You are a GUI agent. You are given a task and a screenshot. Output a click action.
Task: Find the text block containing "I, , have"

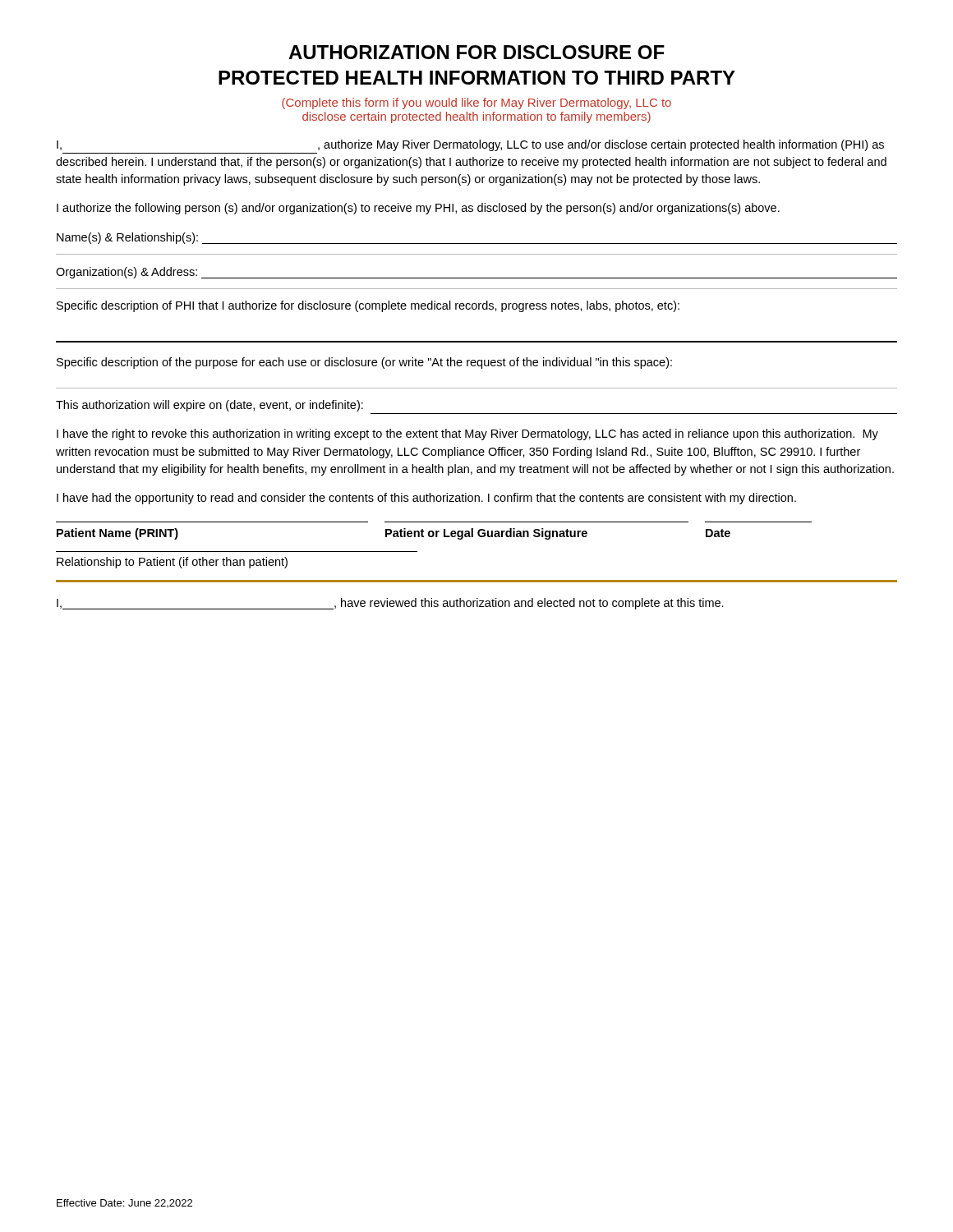click(390, 601)
